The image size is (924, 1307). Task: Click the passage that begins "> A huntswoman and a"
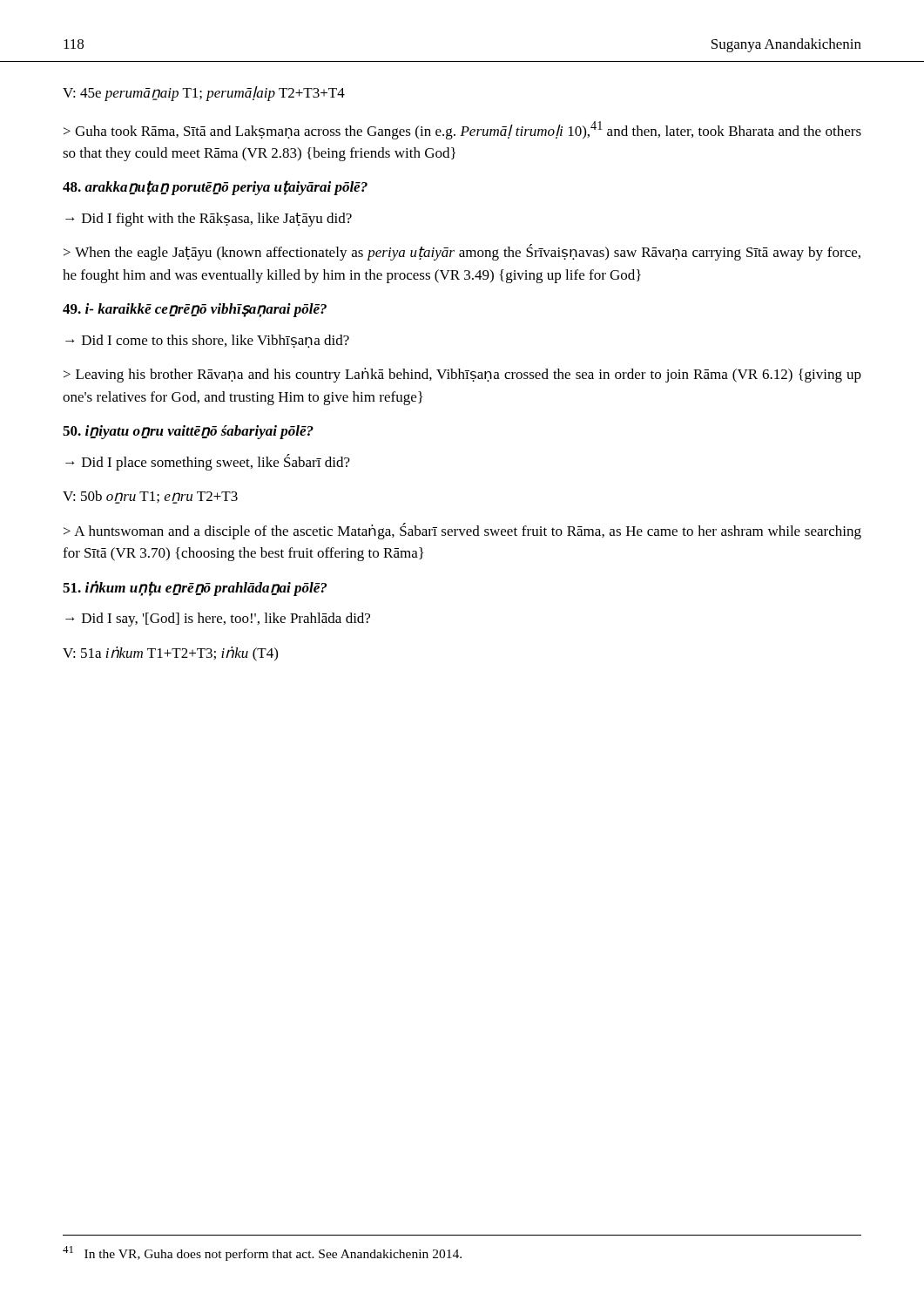tap(462, 542)
